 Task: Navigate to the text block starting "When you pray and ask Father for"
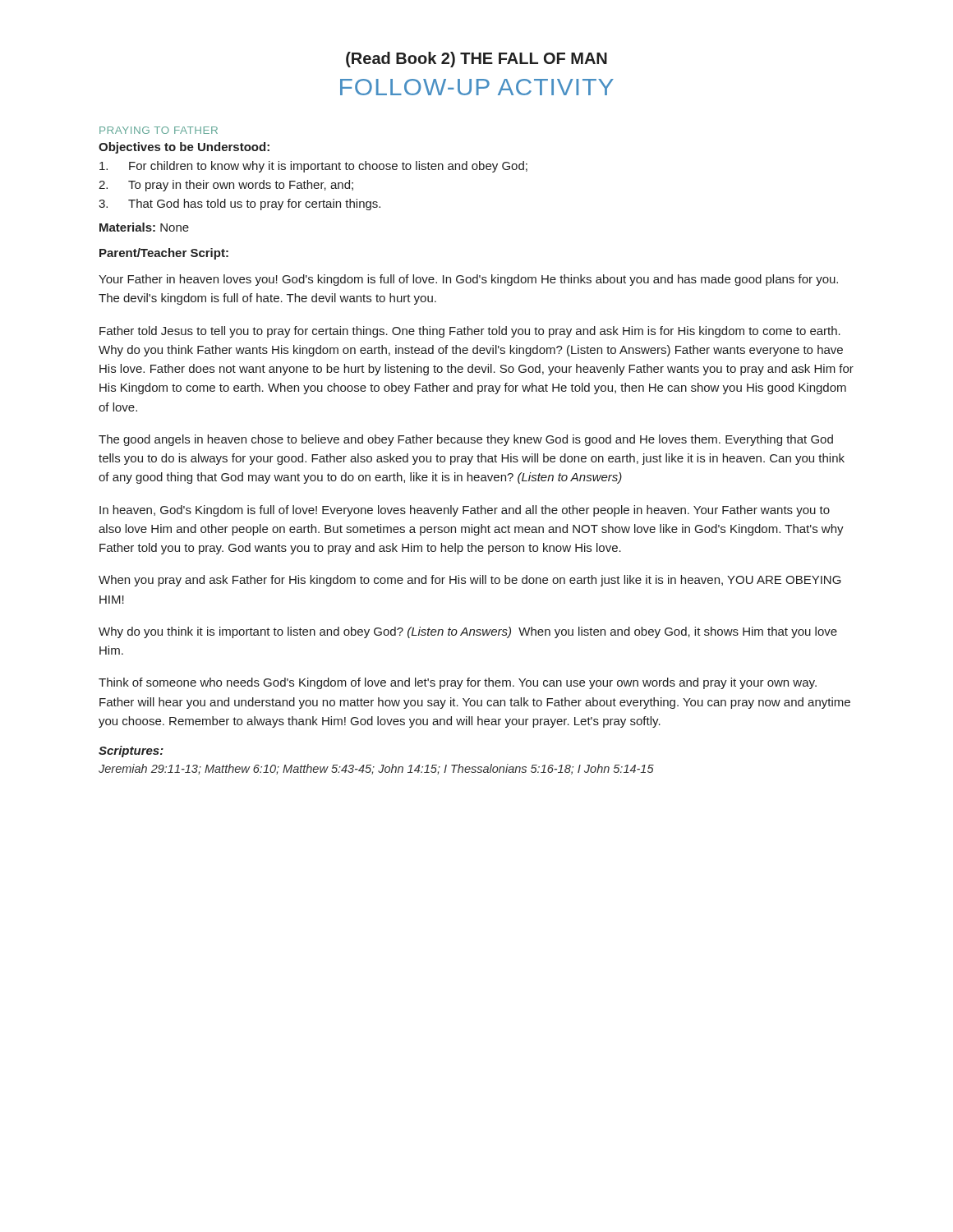(x=470, y=589)
